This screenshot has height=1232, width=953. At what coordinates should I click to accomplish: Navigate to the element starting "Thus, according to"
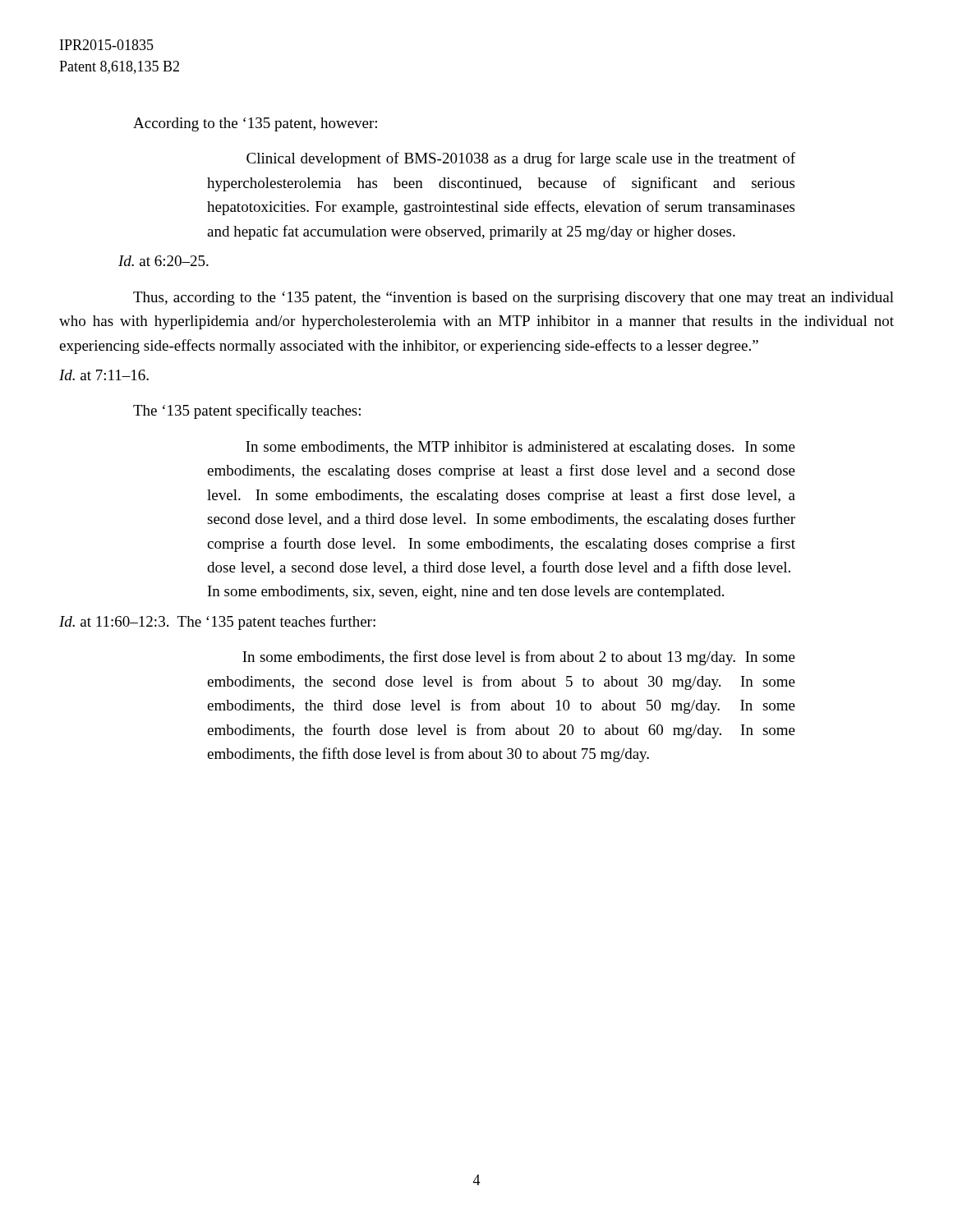pos(476,321)
